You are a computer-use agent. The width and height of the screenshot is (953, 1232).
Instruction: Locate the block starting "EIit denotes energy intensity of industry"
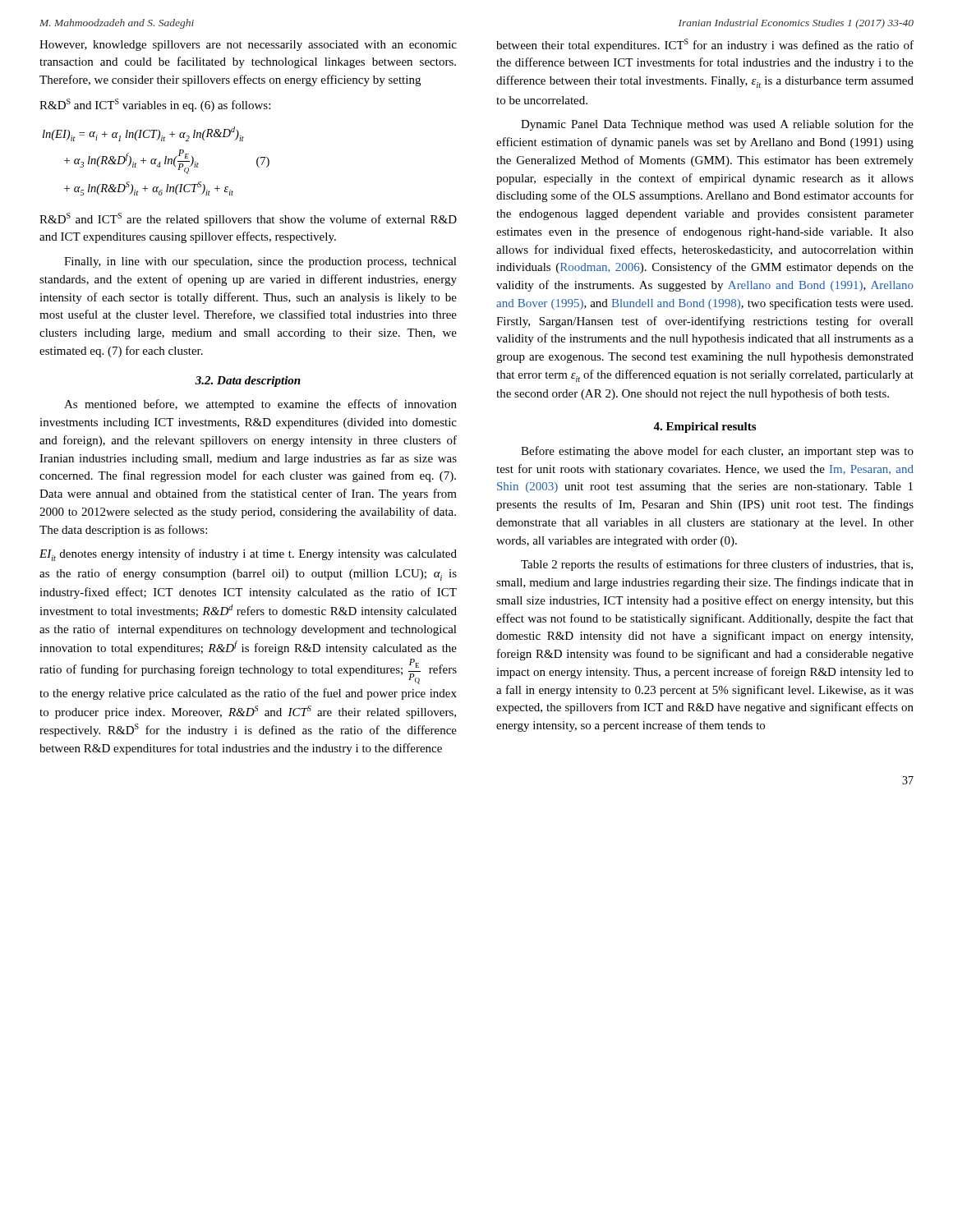(x=248, y=652)
